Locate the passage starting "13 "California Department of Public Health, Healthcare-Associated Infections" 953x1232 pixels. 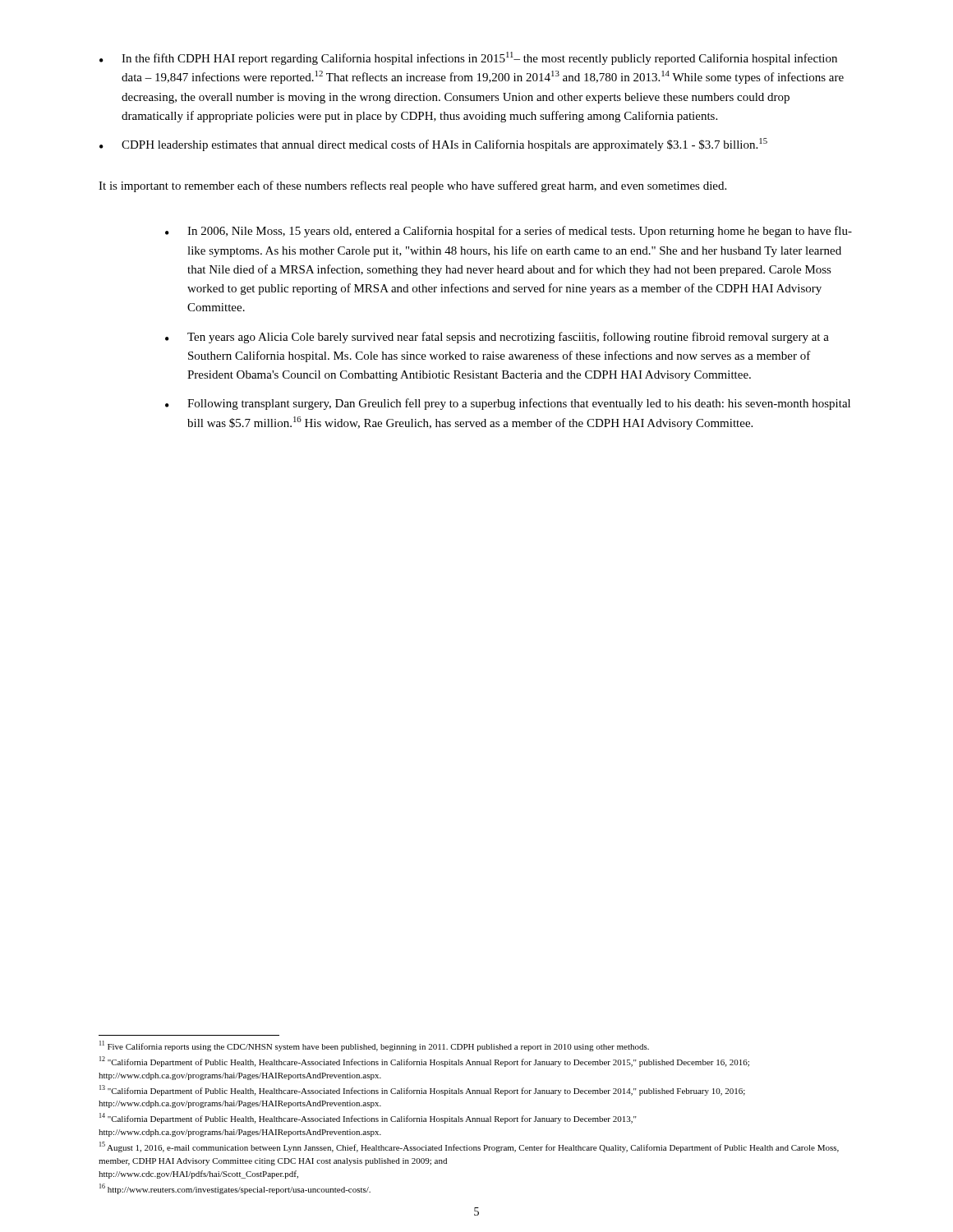[422, 1096]
